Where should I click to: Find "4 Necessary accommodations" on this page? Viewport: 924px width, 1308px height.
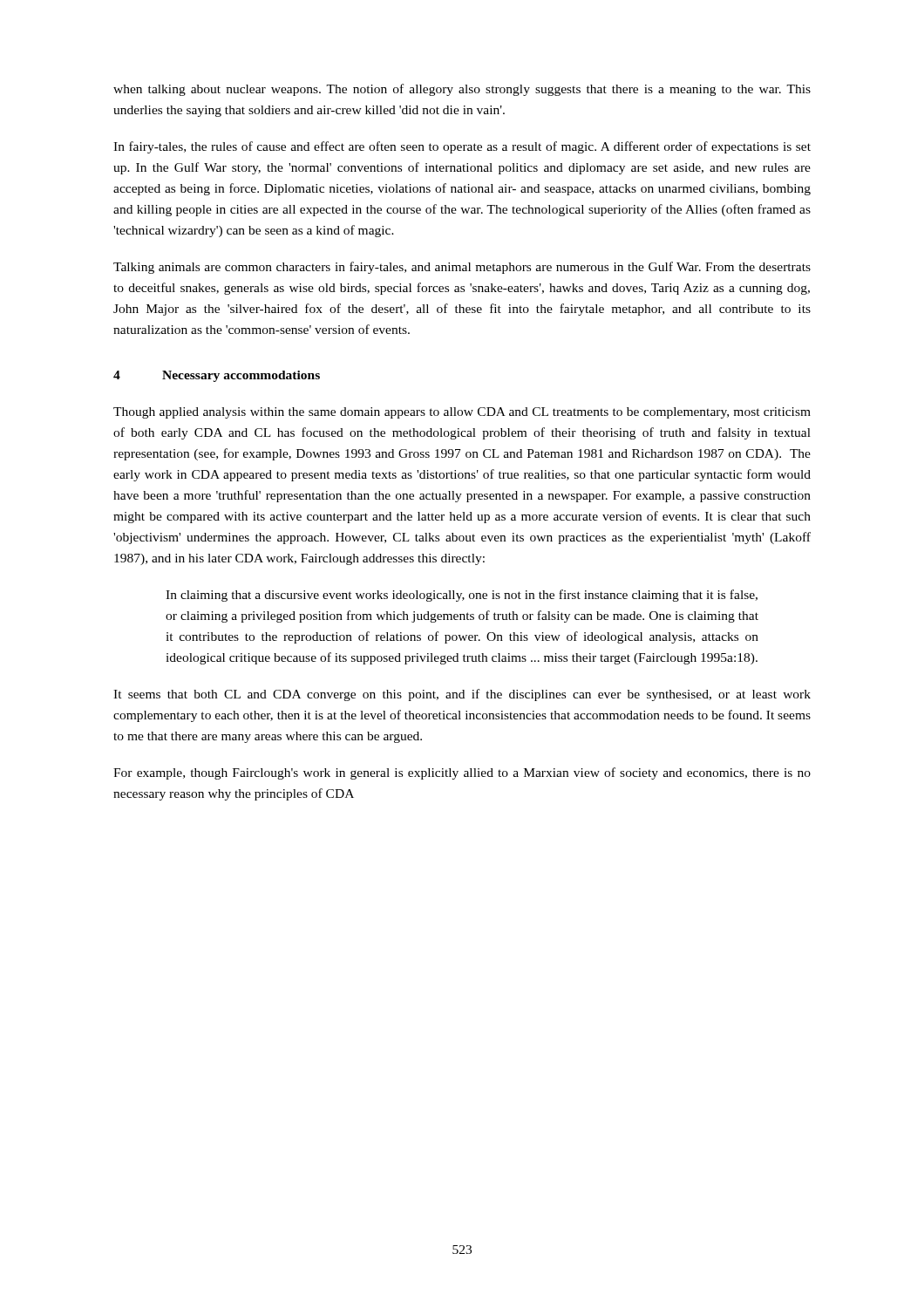(217, 375)
